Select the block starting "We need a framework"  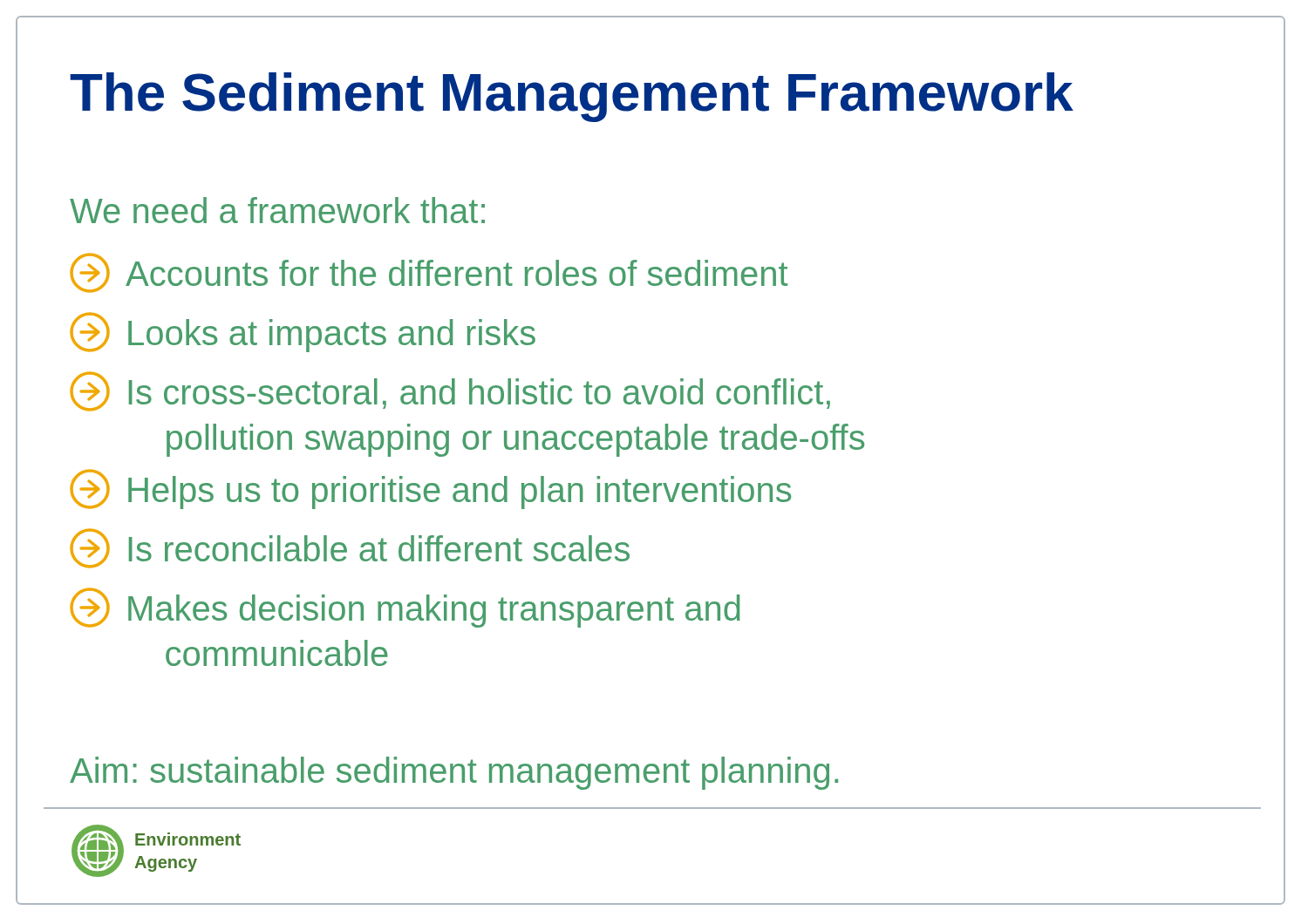pyautogui.click(x=279, y=211)
